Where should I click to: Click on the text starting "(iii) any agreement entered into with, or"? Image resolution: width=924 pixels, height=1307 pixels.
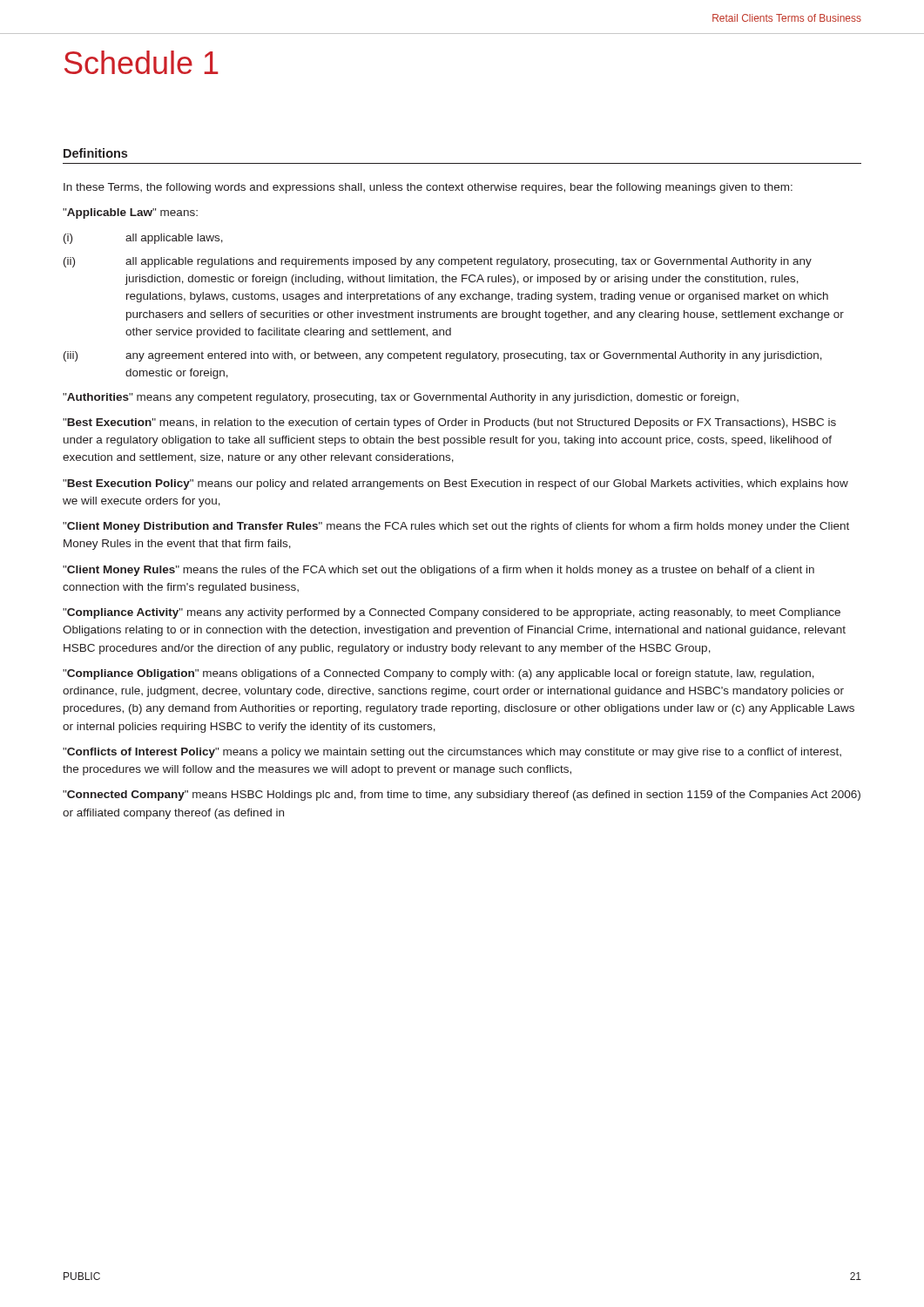tap(462, 364)
